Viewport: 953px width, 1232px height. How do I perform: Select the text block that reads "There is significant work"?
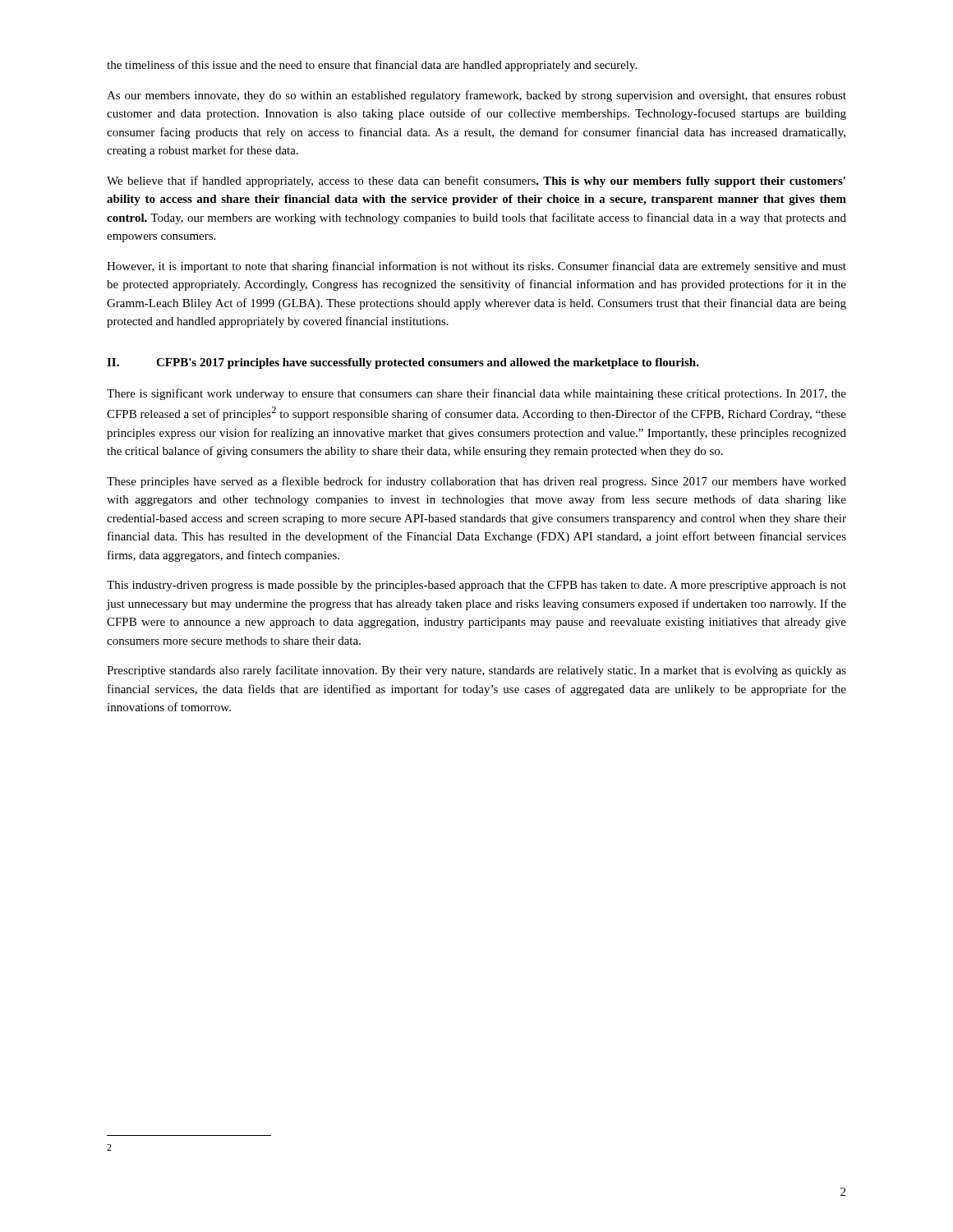[x=476, y=422]
